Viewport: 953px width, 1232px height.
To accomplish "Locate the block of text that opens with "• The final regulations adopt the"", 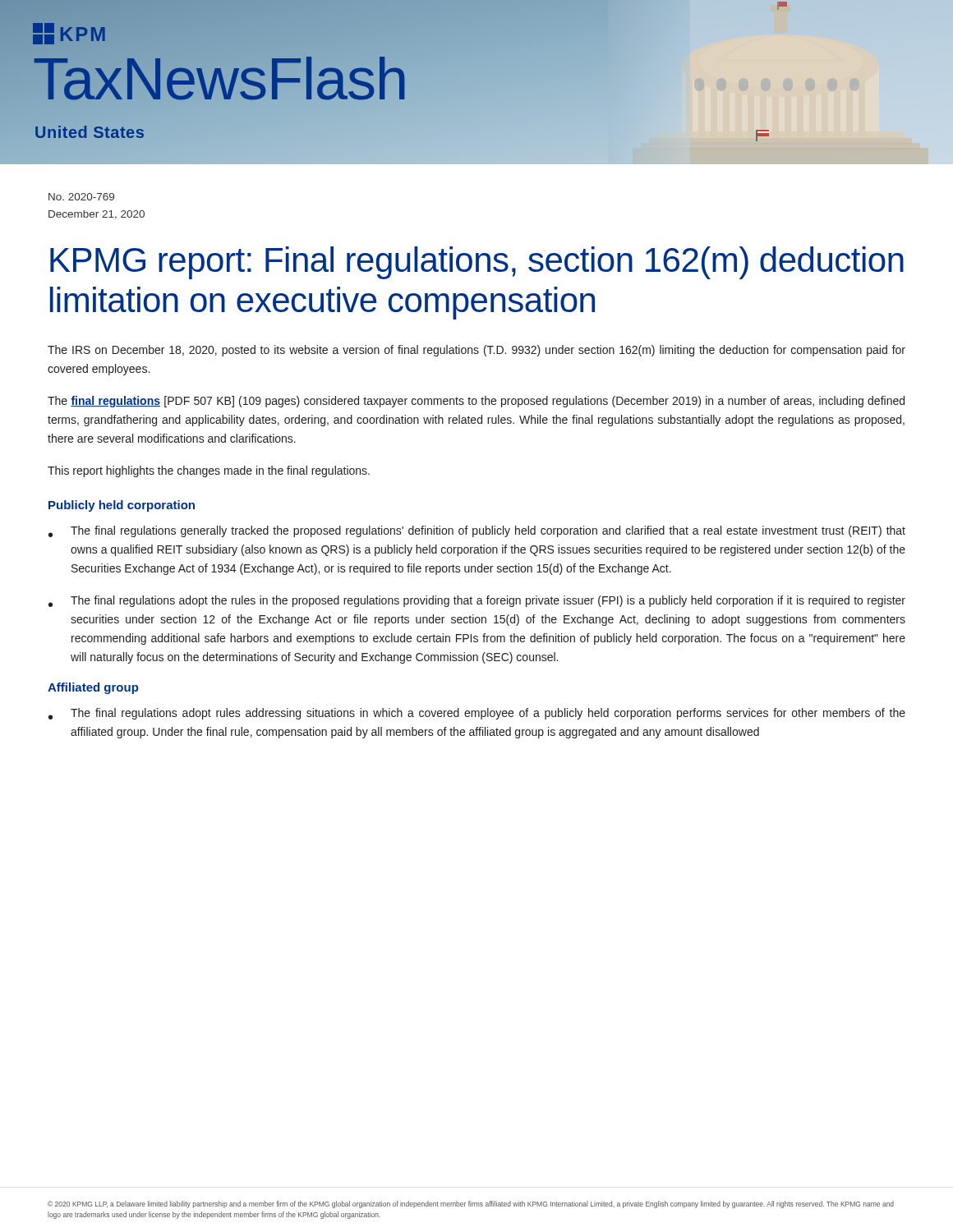I will pyautogui.click(x=476, y=629).
